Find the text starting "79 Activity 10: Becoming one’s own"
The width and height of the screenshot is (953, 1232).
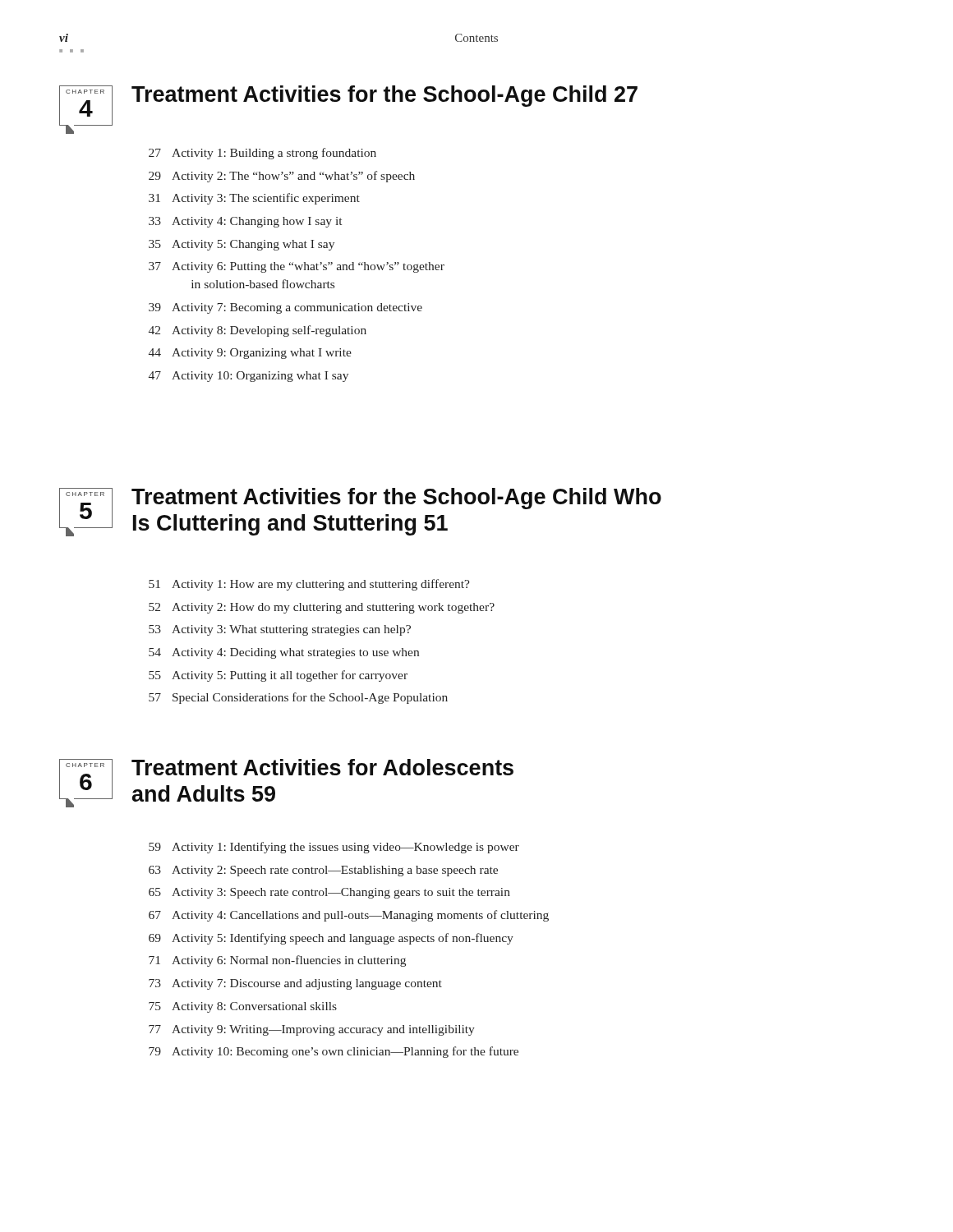(x=513, y=1051)
